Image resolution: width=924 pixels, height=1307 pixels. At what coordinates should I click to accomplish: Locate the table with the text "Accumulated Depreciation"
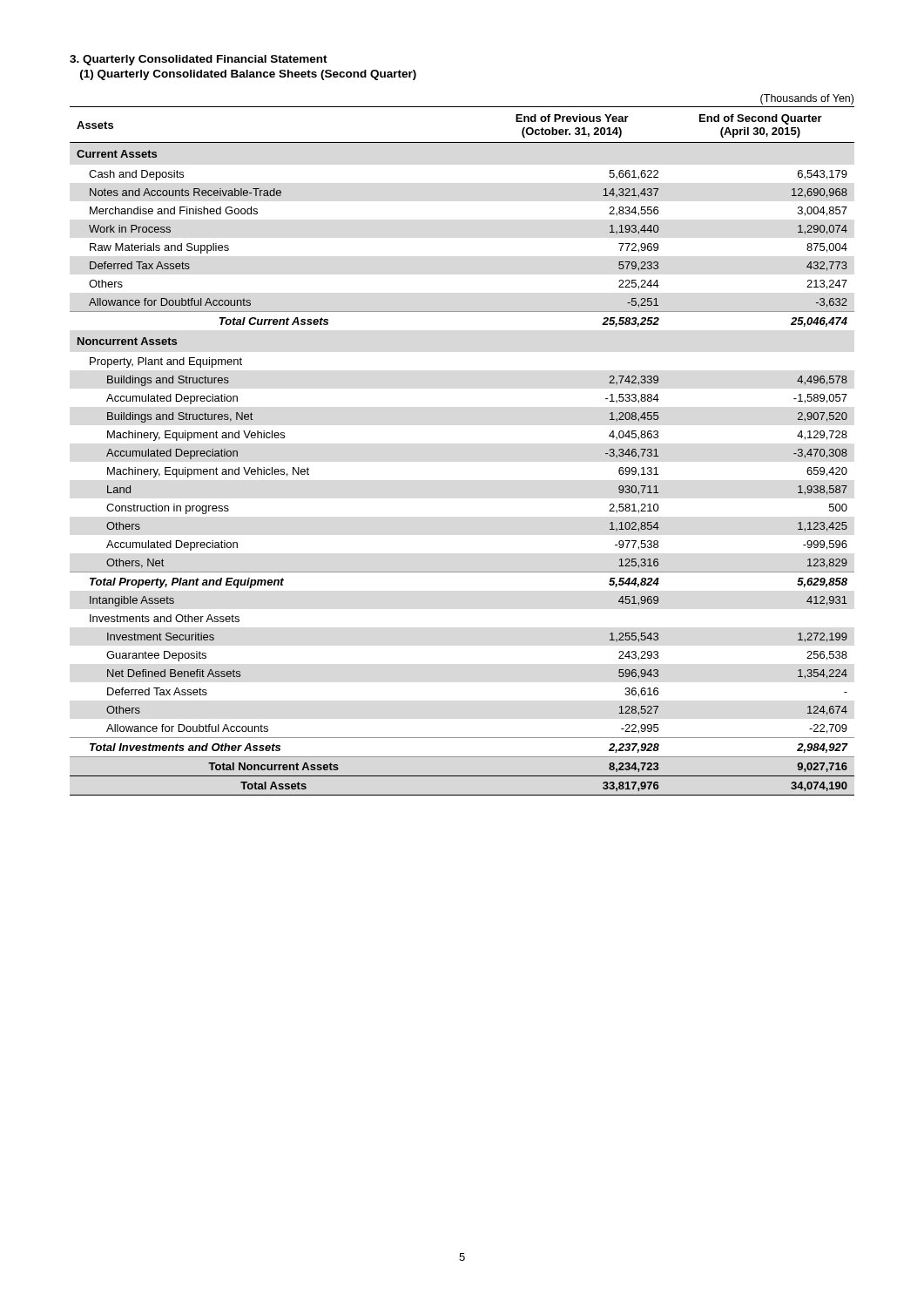pyautogui.click(x=462, y=444)
